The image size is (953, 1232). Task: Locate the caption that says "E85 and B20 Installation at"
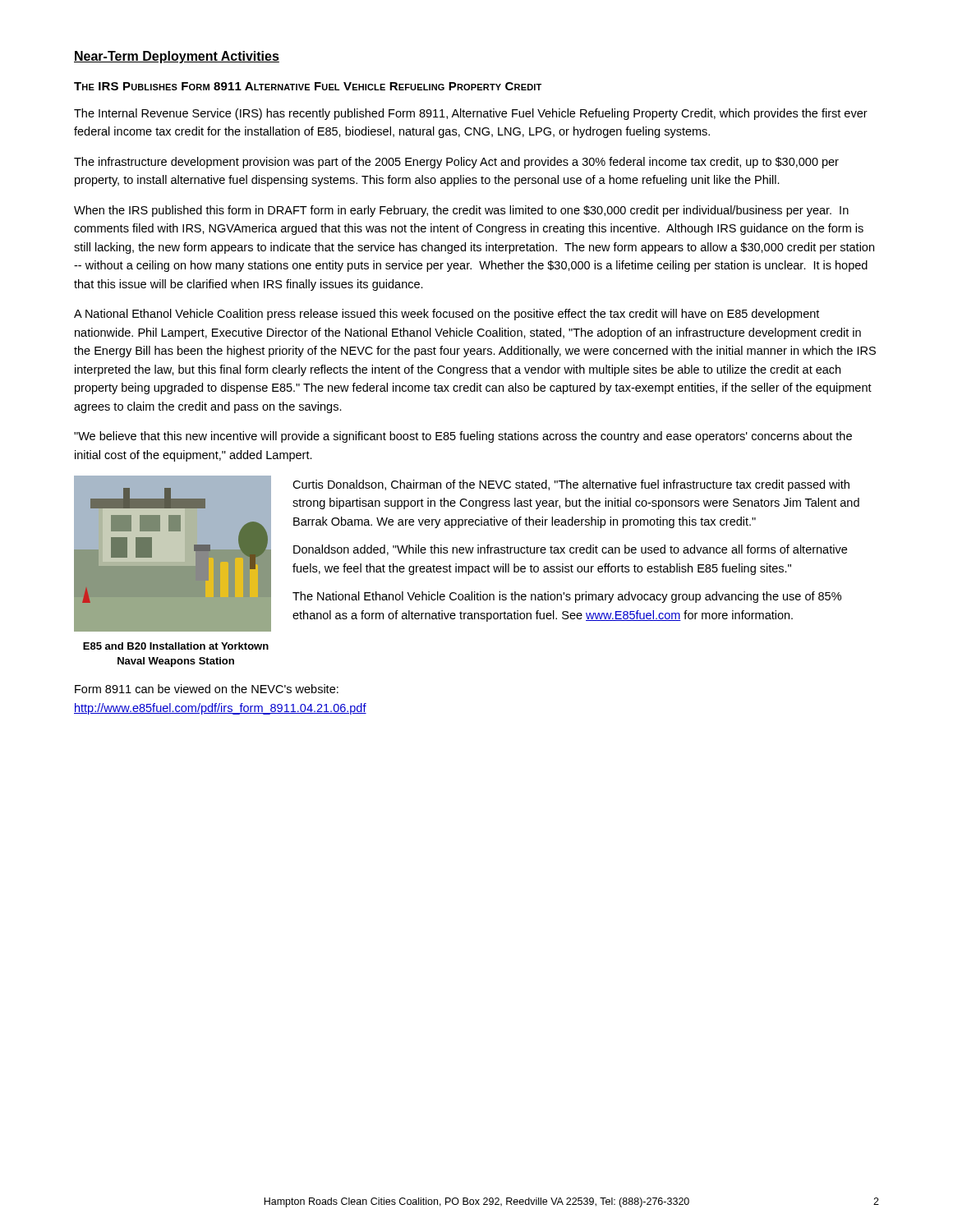[x=176, y=653]
